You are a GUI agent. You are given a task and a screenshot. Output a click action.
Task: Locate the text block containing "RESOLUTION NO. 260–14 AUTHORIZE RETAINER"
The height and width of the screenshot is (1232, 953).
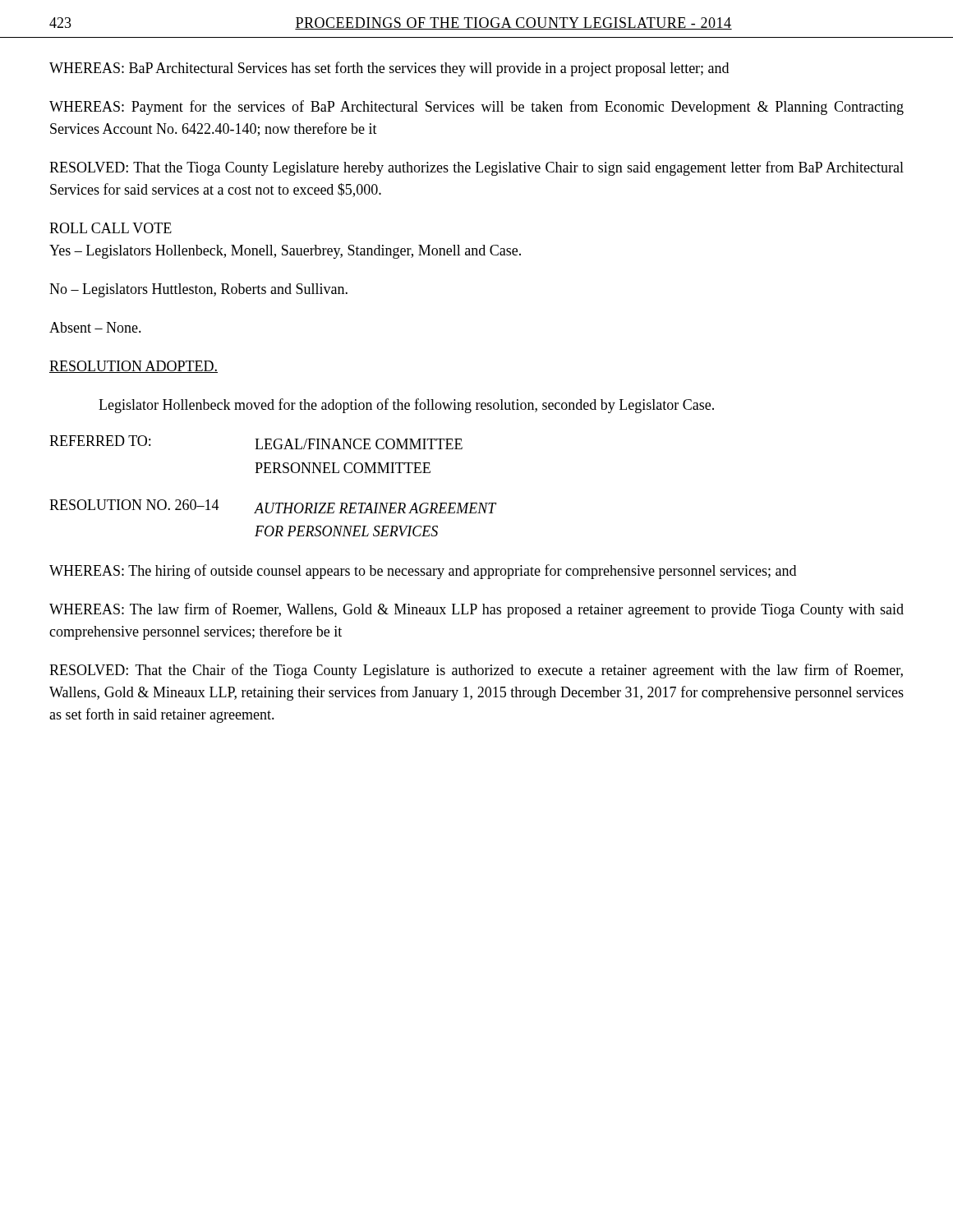(272, 520)
